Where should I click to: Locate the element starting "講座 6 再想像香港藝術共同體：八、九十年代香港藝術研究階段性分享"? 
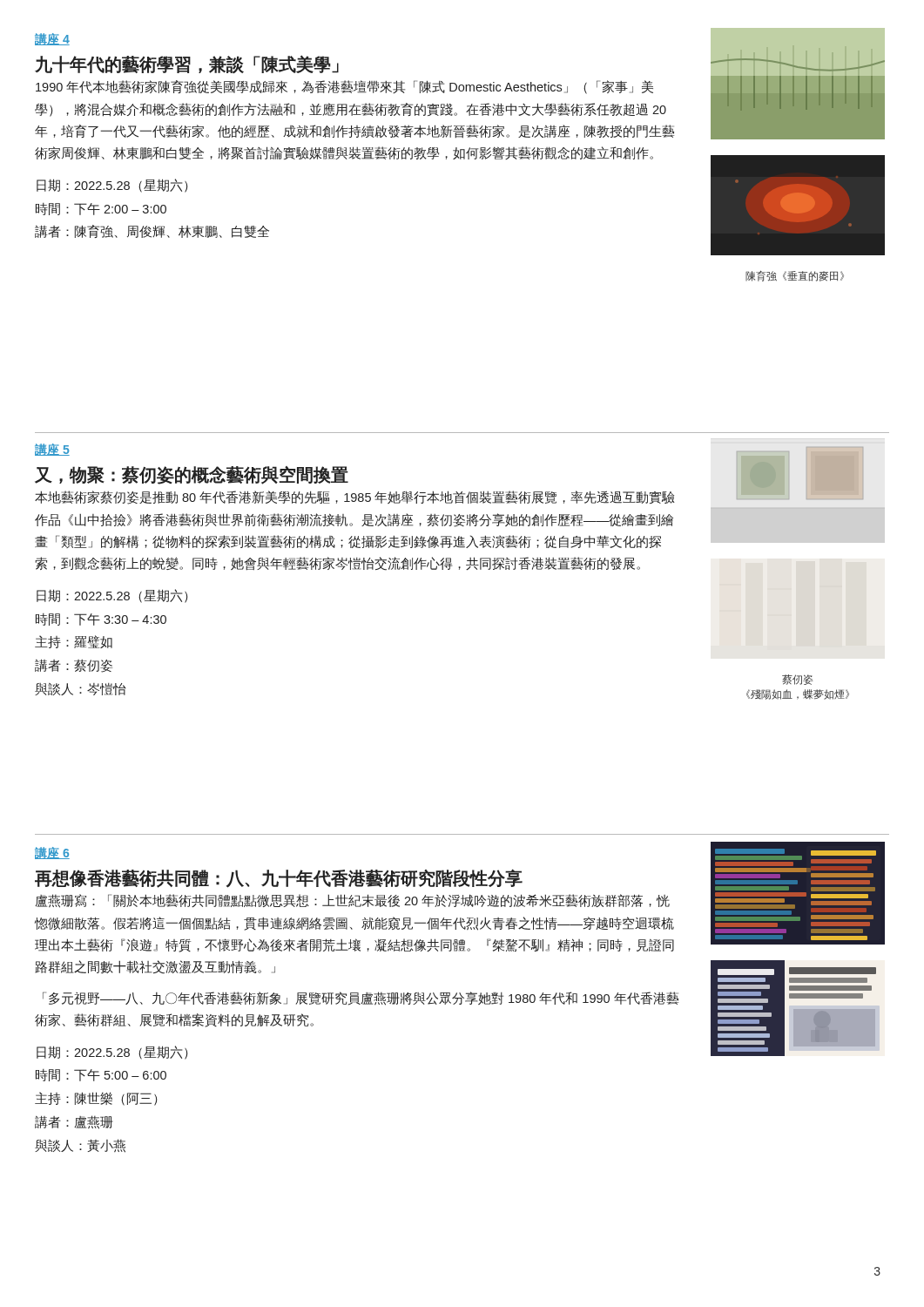tap(279, 866)
